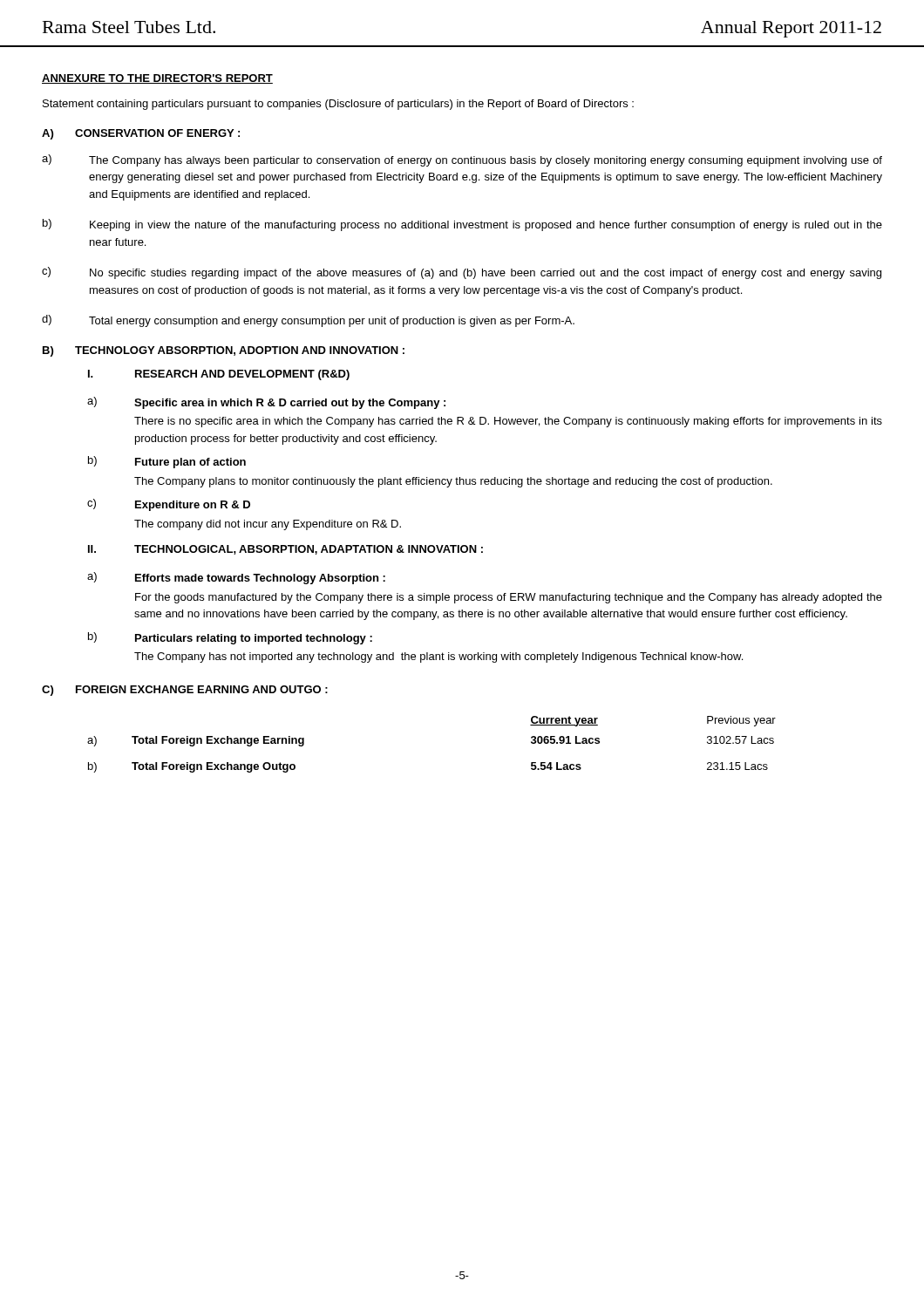Click where it says "CONSERVATION OF ENERGY :"

point(158,133)
